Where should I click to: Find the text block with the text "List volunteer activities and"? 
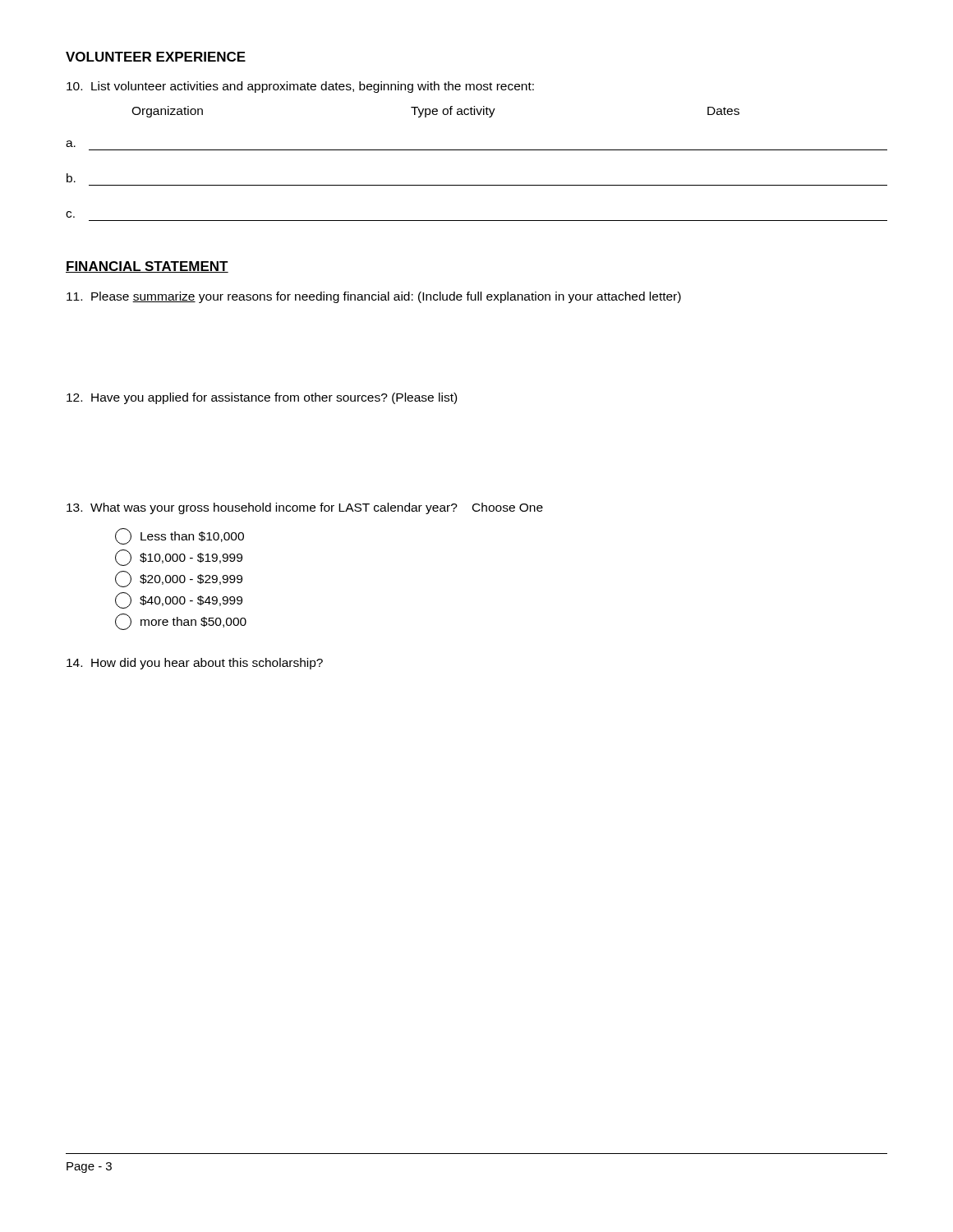(300, 86)
